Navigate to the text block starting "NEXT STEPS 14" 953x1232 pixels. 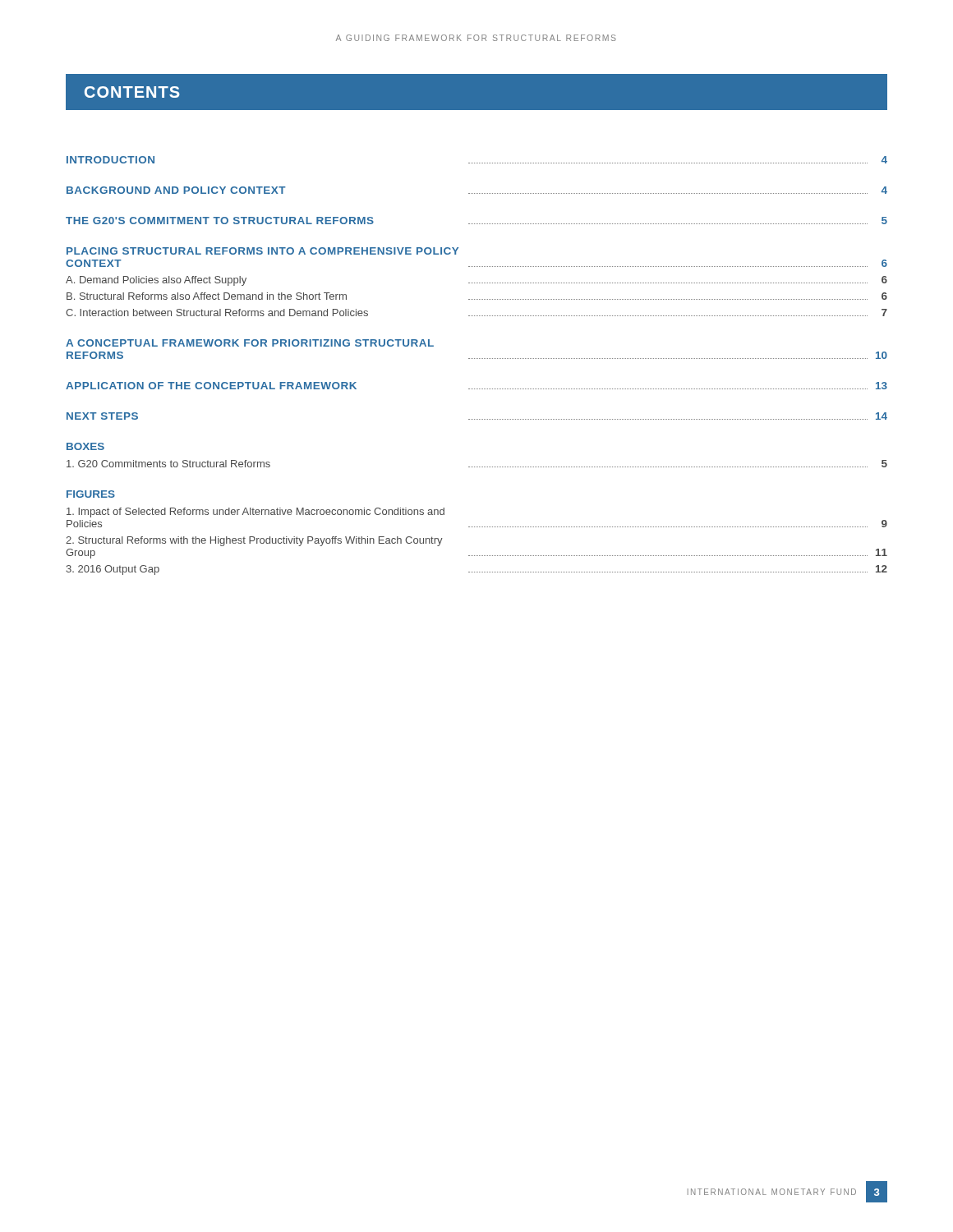click(476, 416)
